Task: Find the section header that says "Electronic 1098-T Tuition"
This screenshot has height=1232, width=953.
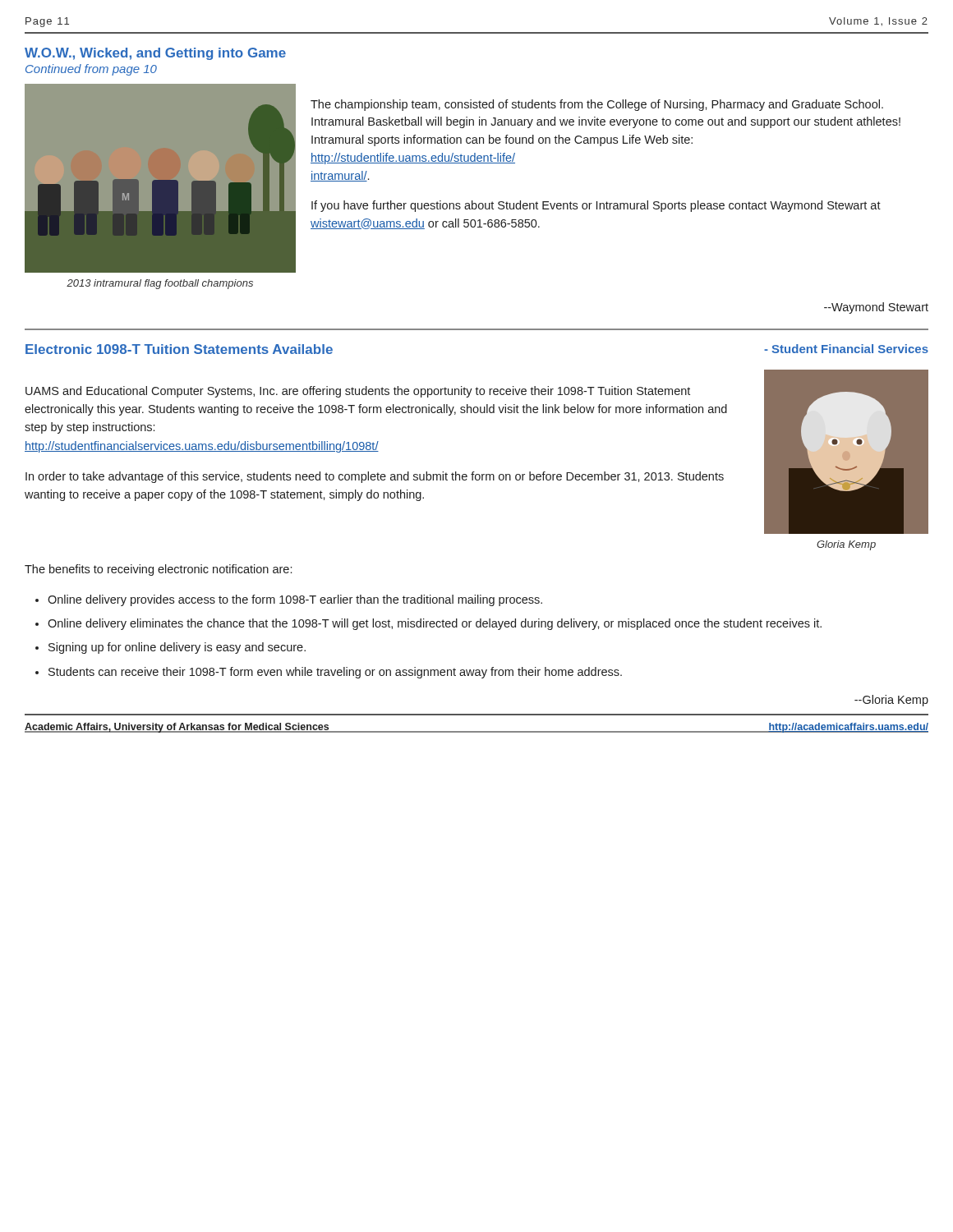Action: coord(179,349)
